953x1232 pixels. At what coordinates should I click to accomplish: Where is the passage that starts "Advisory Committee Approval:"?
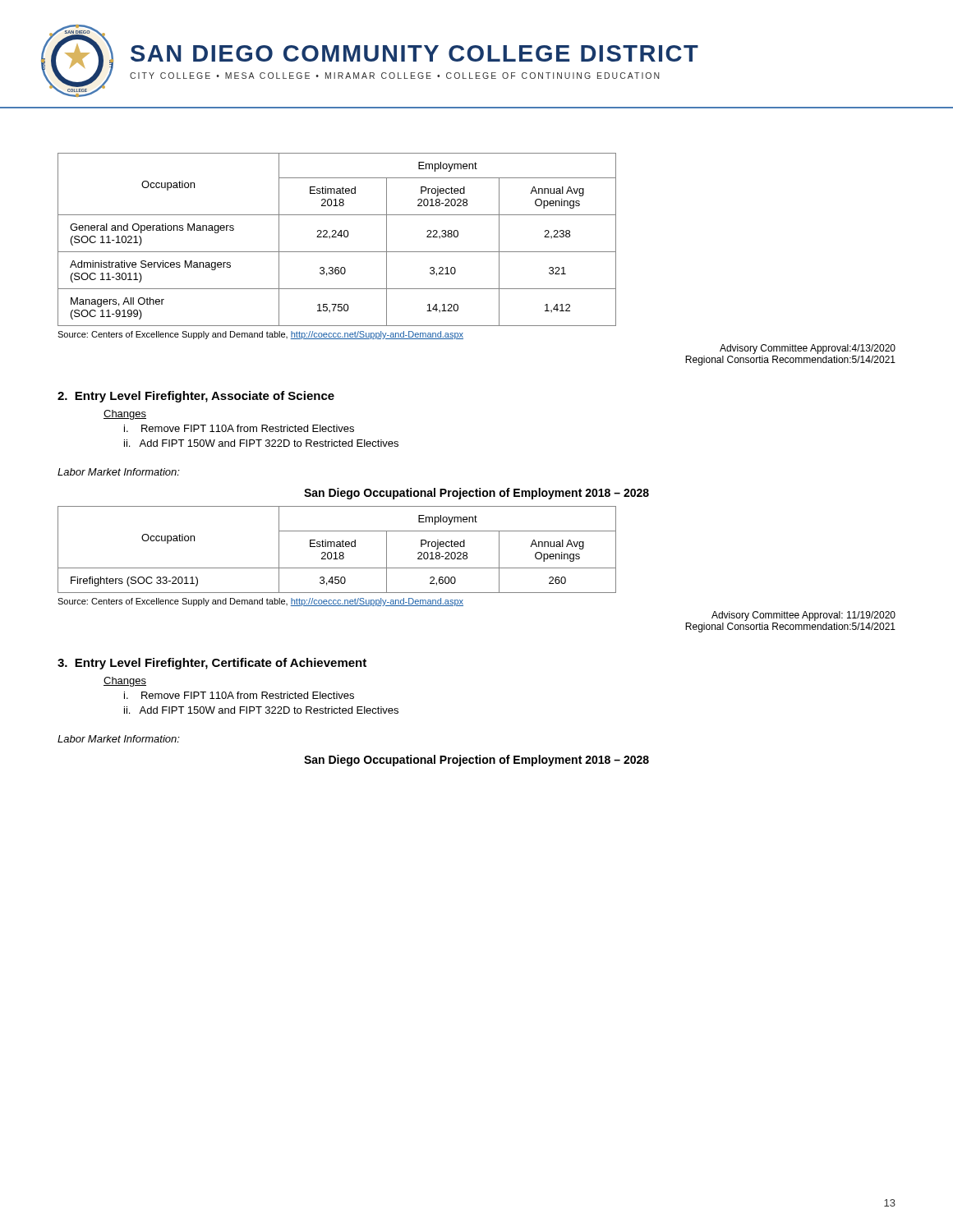pyautogui.click(x=790, y=621)
